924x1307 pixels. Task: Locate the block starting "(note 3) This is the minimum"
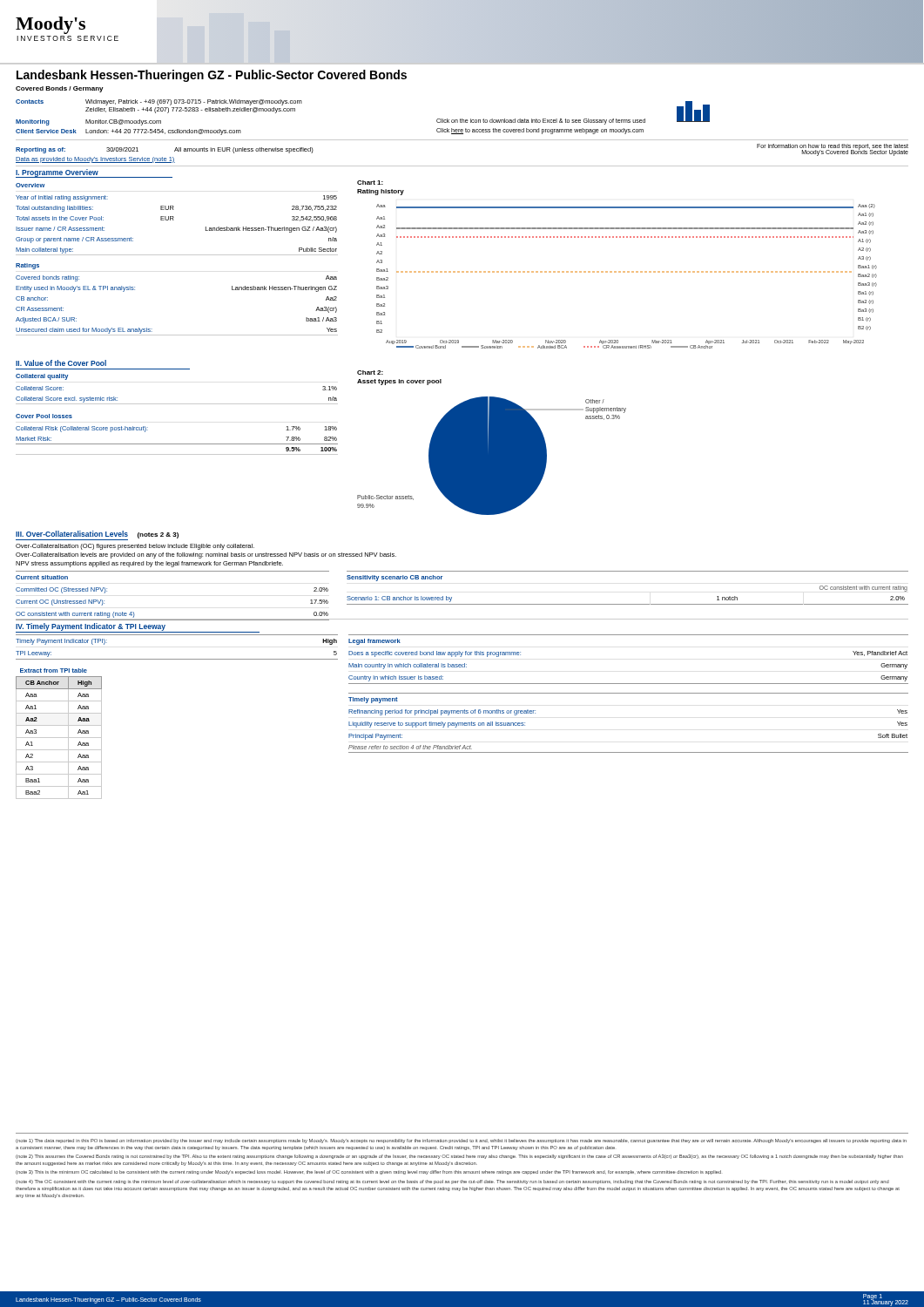[x=369, y=1172]
